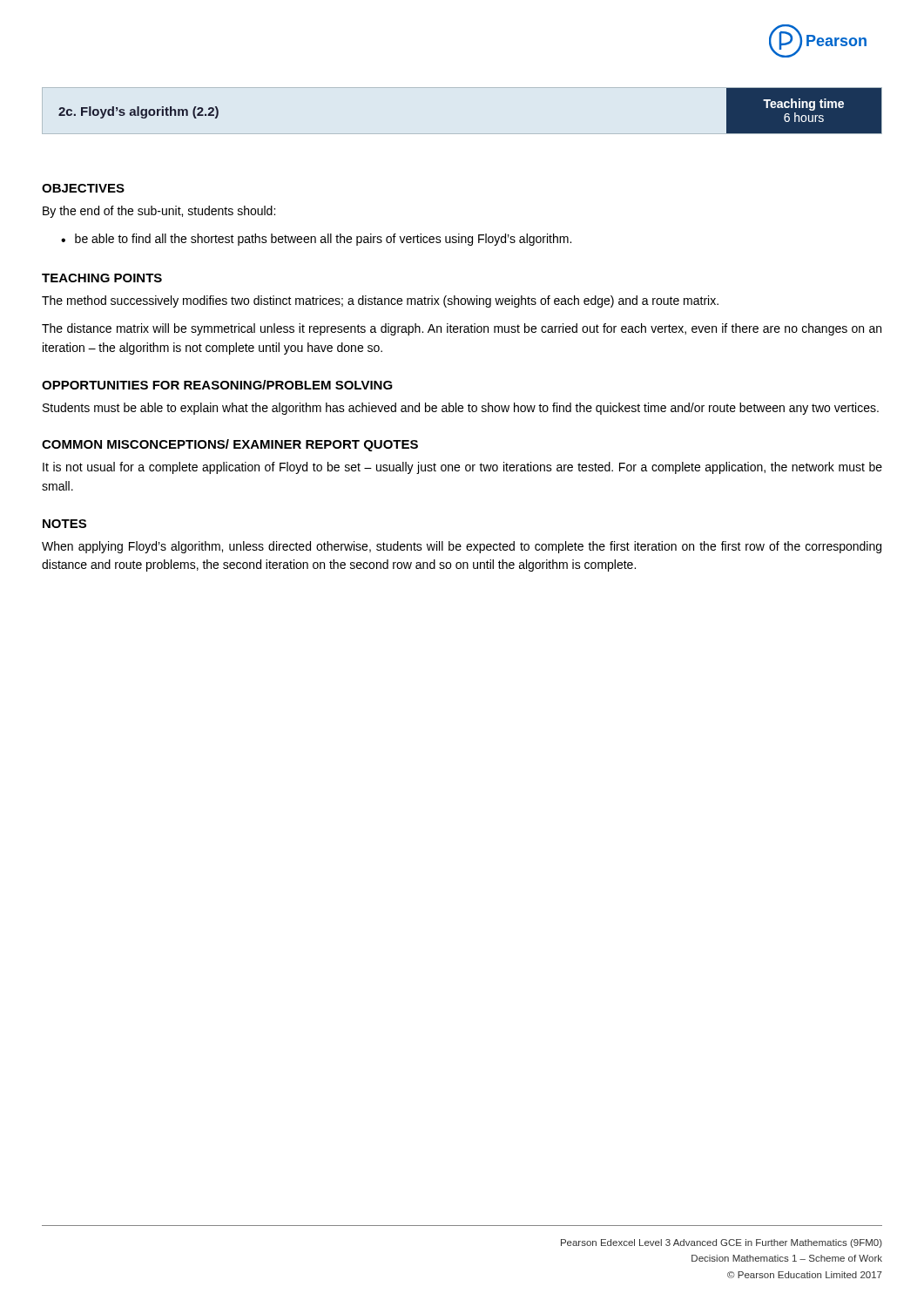This screenshot has width=924, height=1307.
Task: Click on the passage starting "COMMON MISCONCEPTIONS/ EXAMINER REPORT QUOTES"
Action: [230, 444]
